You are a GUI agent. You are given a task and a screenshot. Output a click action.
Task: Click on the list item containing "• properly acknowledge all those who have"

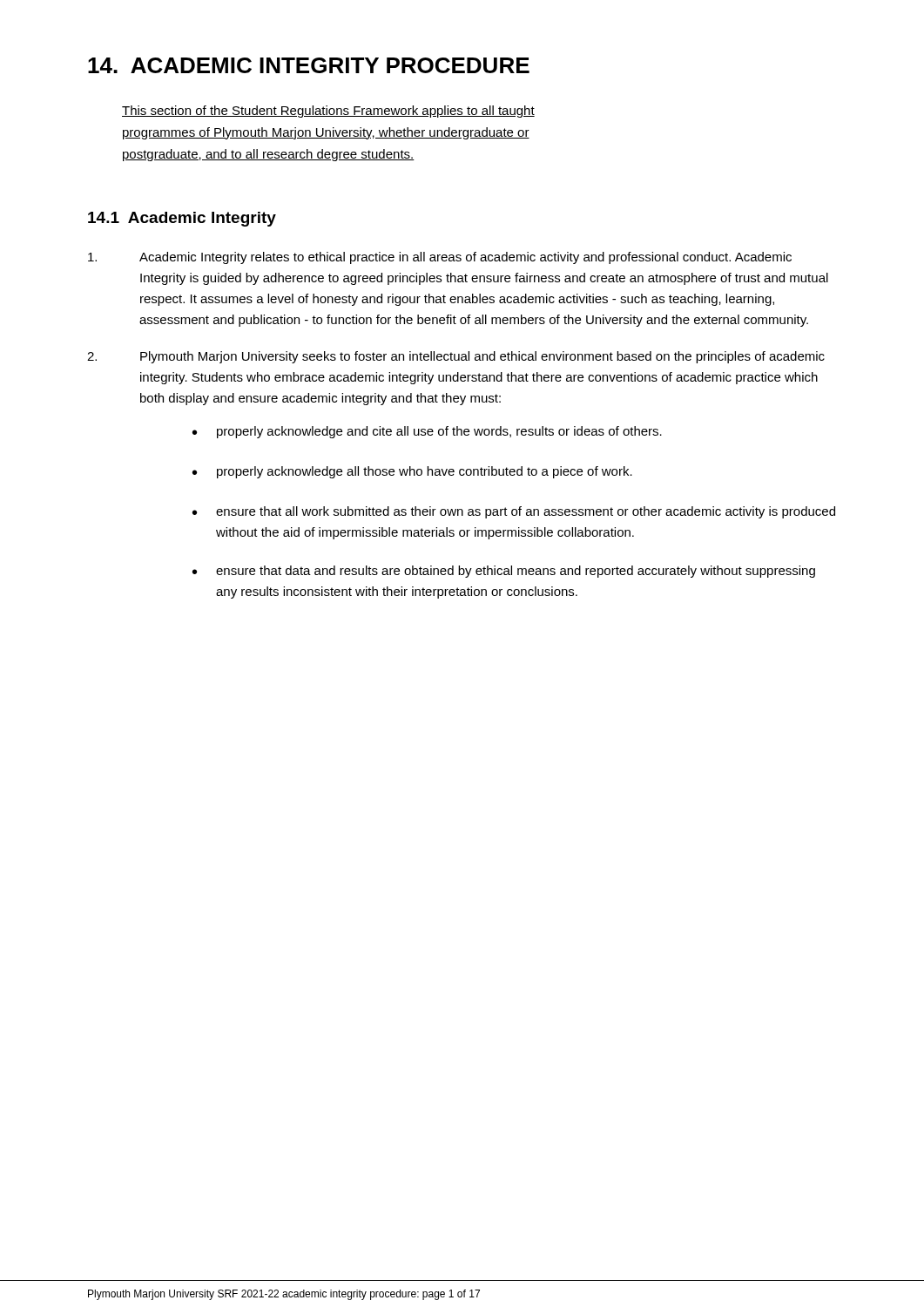click(514, 472)
